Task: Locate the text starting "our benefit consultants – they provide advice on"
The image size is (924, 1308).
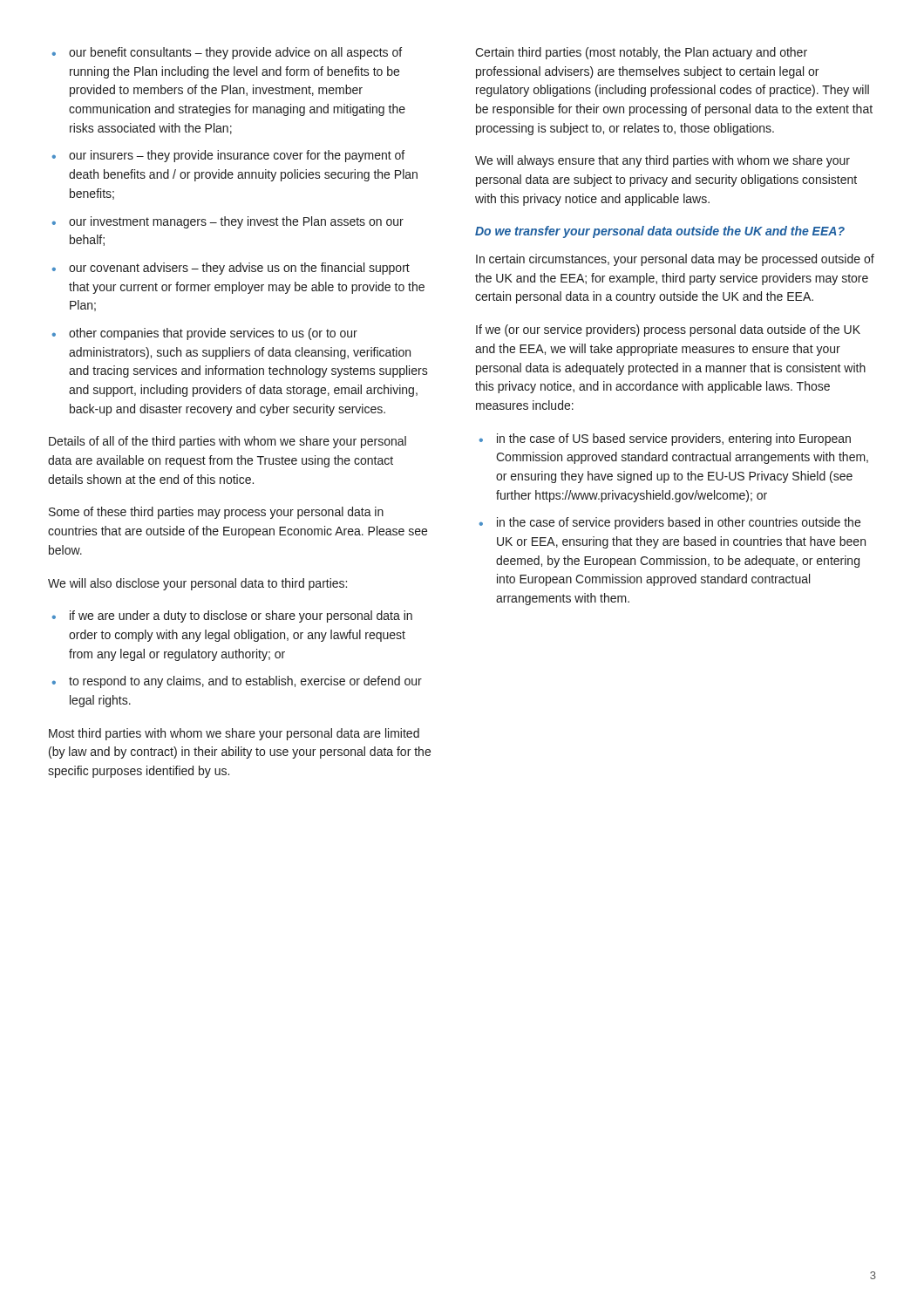Action: pos(237,90)
